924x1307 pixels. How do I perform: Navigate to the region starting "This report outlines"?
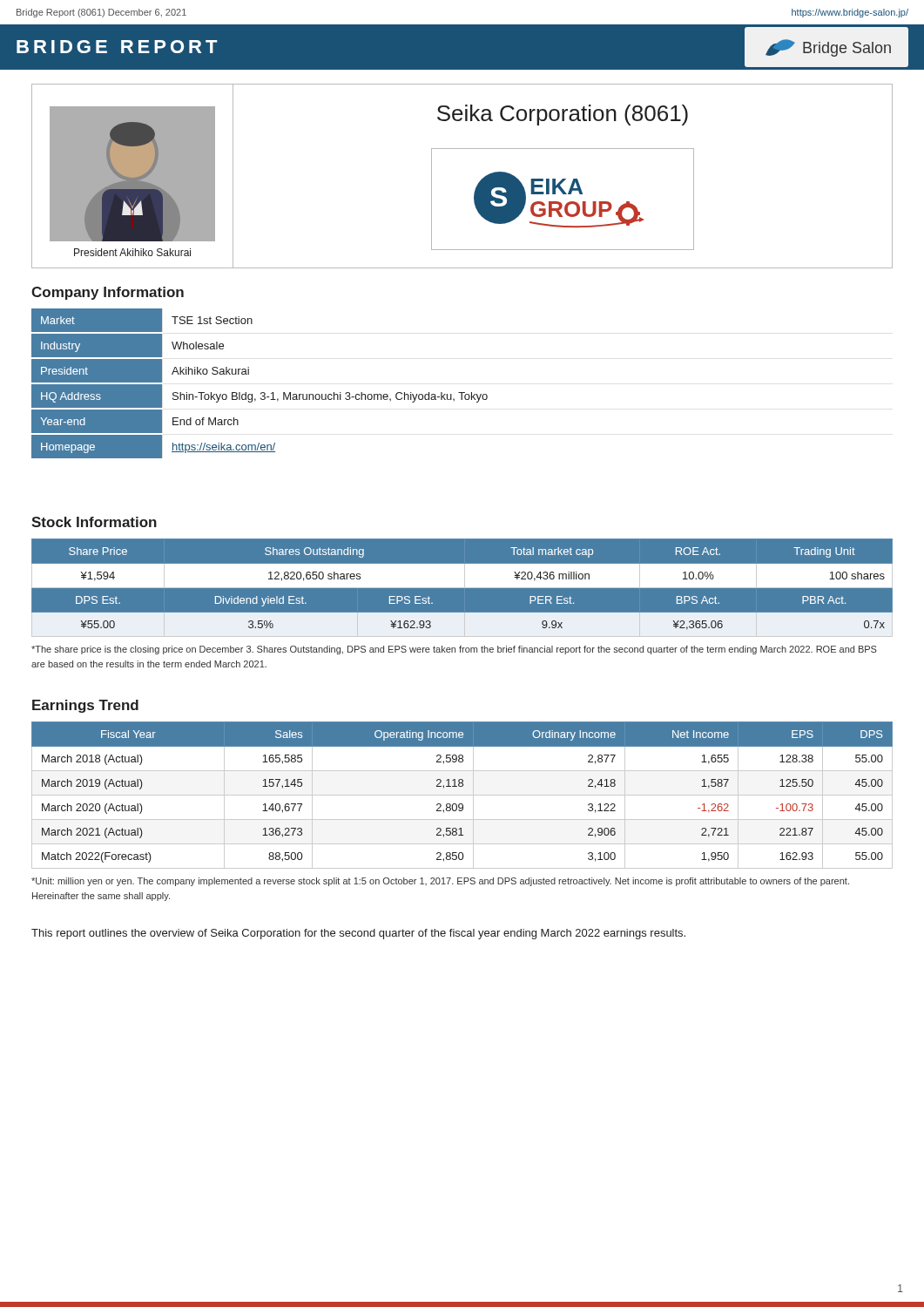359,933
